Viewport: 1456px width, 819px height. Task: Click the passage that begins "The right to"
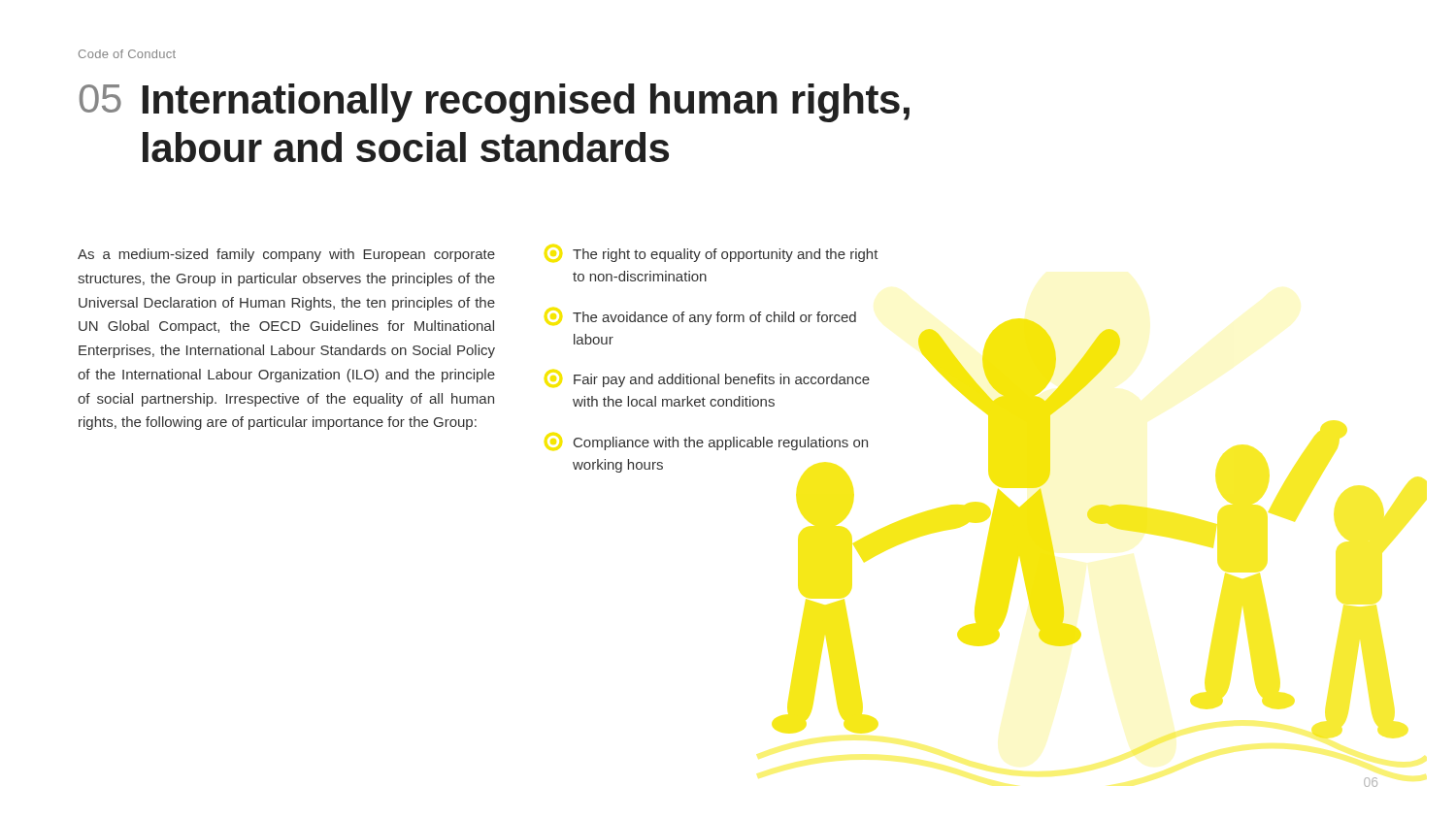[x=711, y=265]
